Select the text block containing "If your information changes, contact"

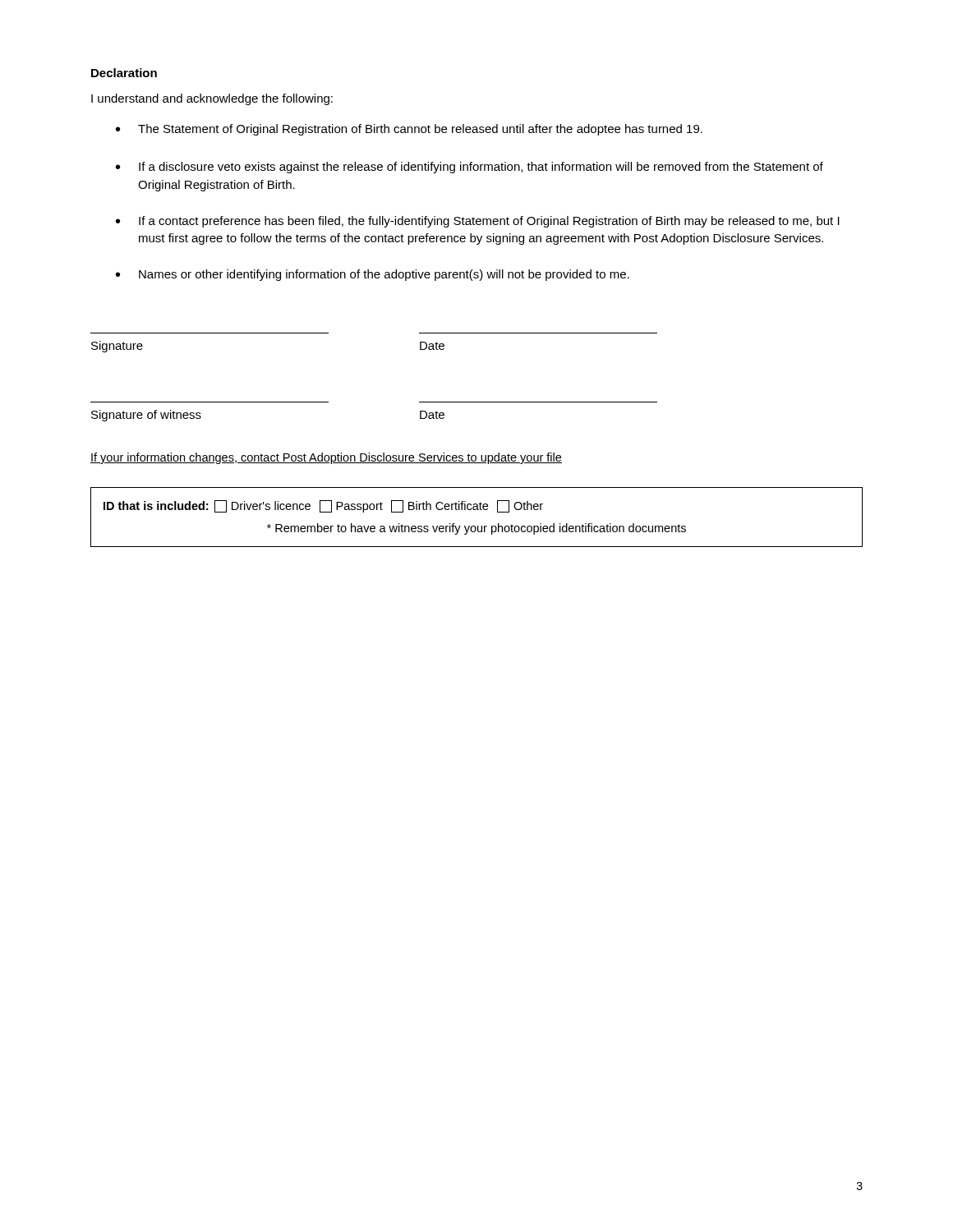[x=326, y=458]
